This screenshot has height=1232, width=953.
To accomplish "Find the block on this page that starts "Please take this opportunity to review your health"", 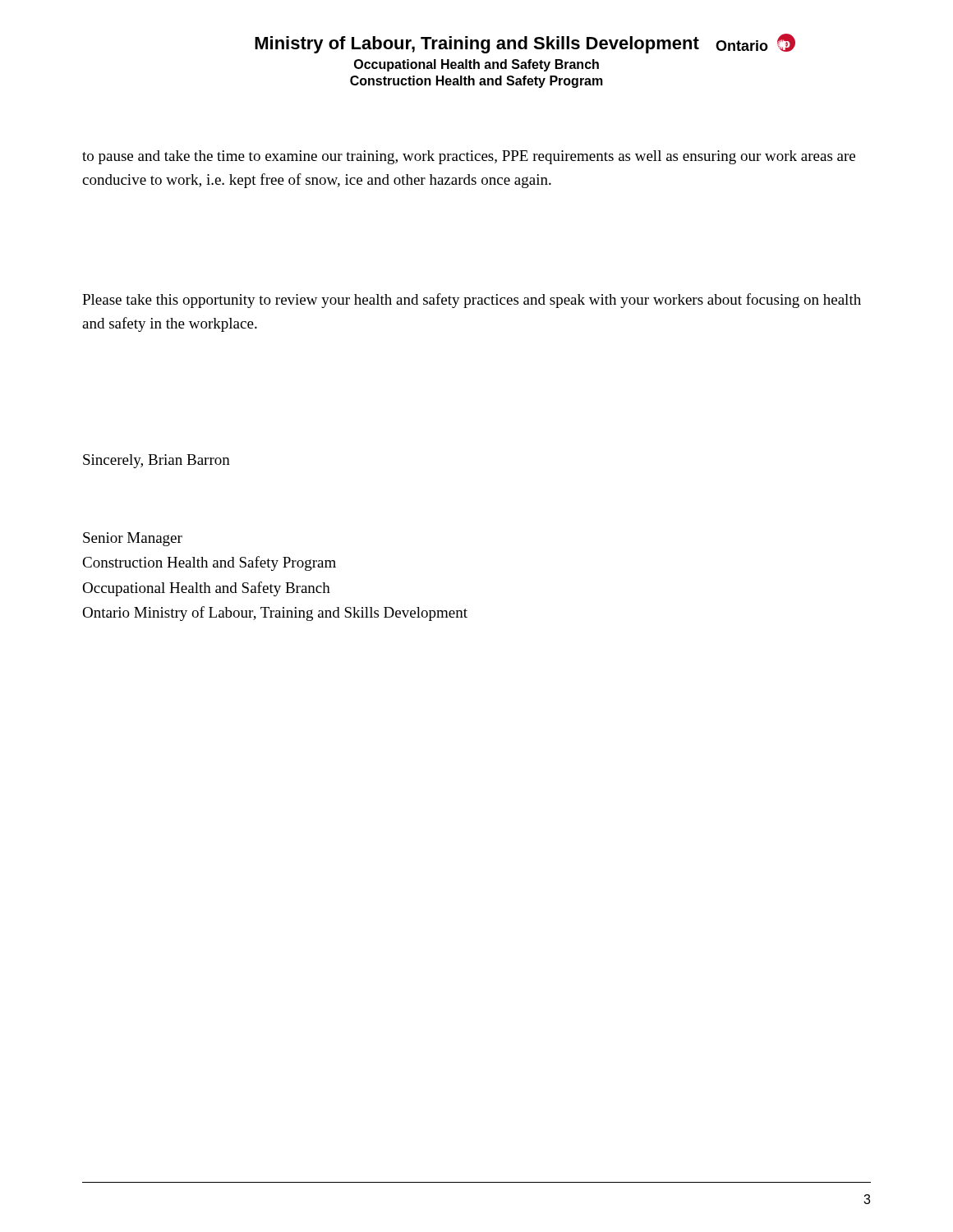I will pyautogui.click(x=472, y=311).
